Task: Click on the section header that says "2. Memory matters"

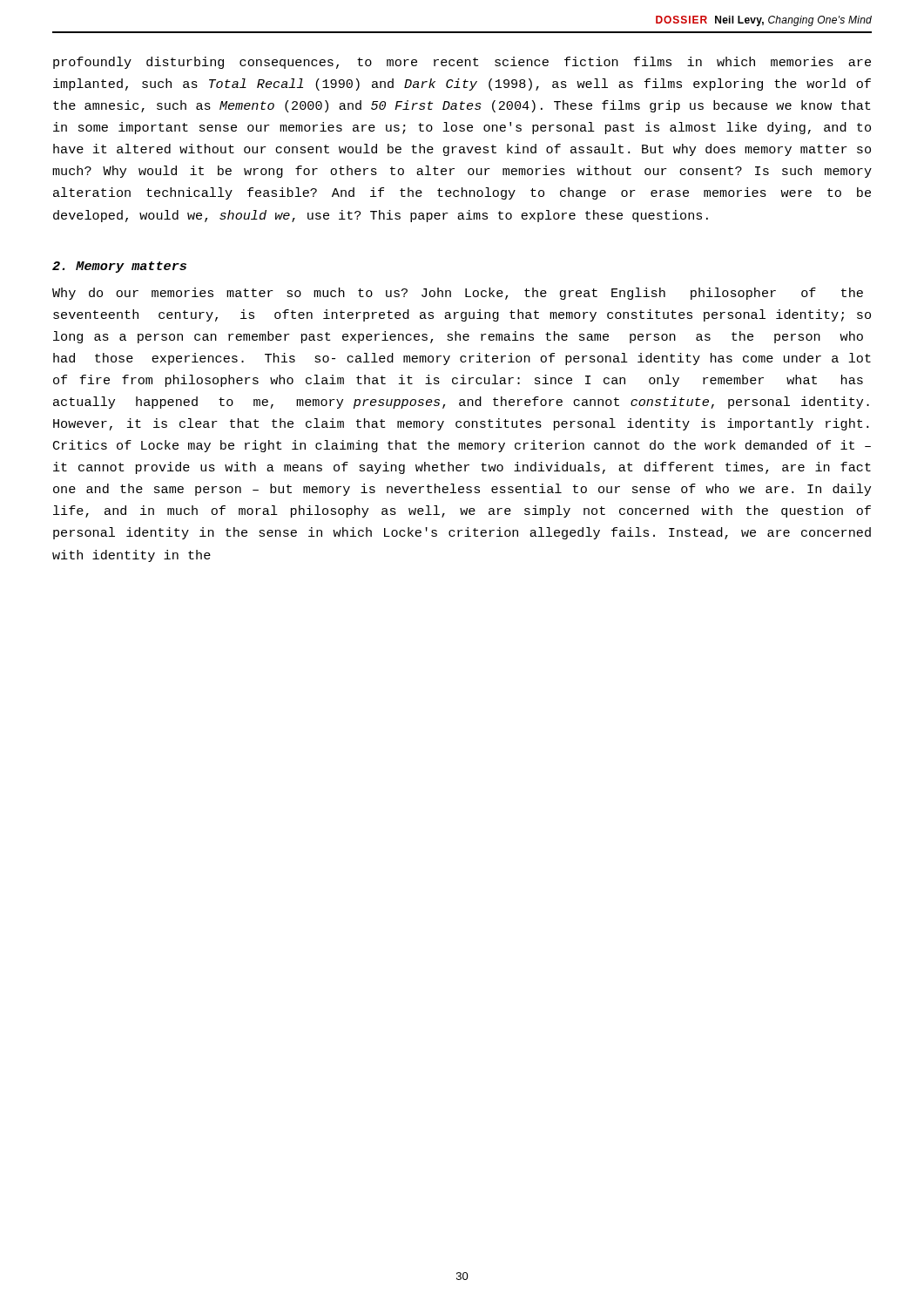Action: 120,266
